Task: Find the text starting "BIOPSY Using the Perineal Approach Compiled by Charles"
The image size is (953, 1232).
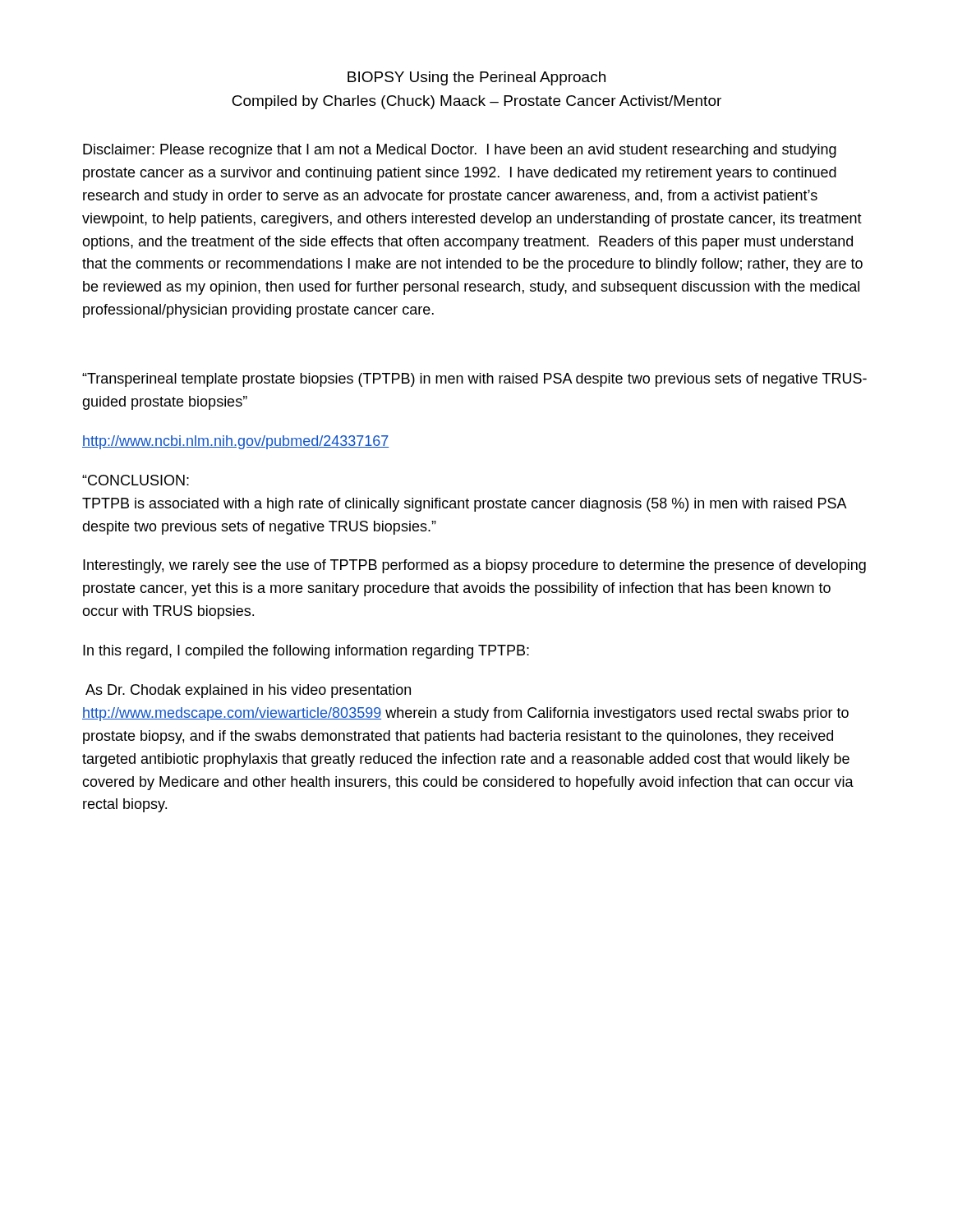Action: (x=476, y=88)
